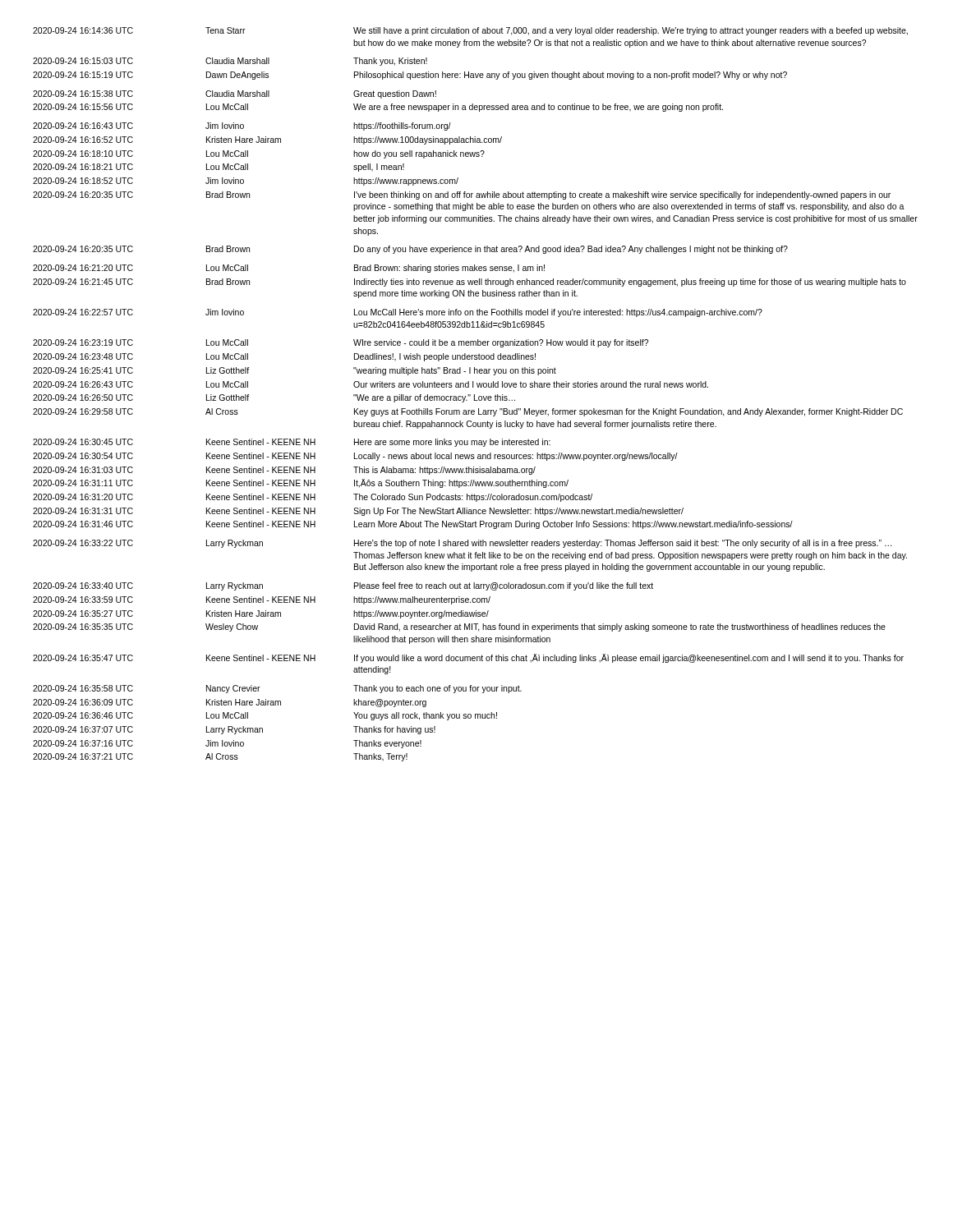This screenshot has width=953, height=1232.
Task: Find the block on this page that starts "2020-09-24 16:36:46 UTC"
Action: tap(476, 716)
